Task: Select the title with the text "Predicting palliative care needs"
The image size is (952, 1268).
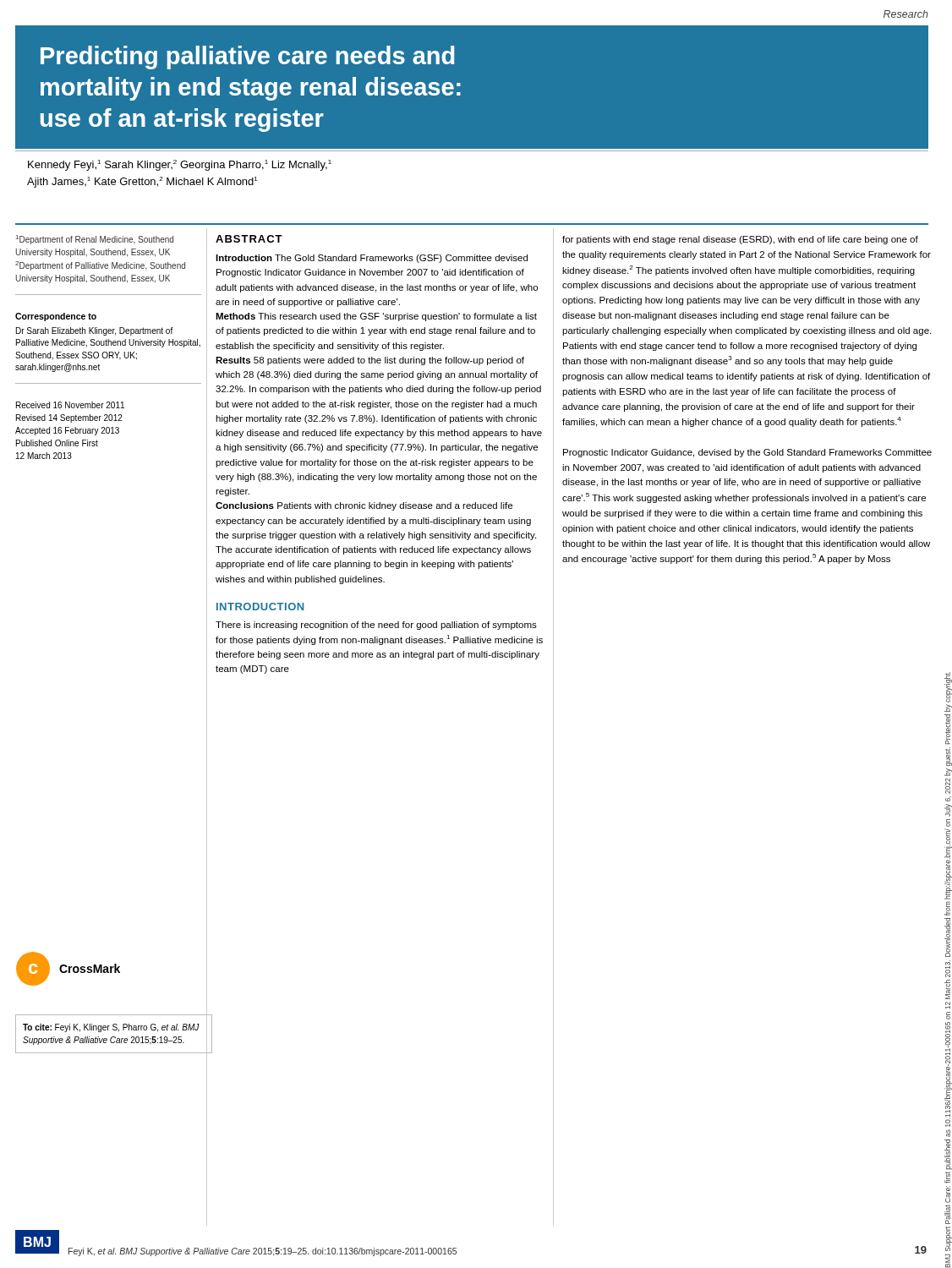Action: pos(472,87)
